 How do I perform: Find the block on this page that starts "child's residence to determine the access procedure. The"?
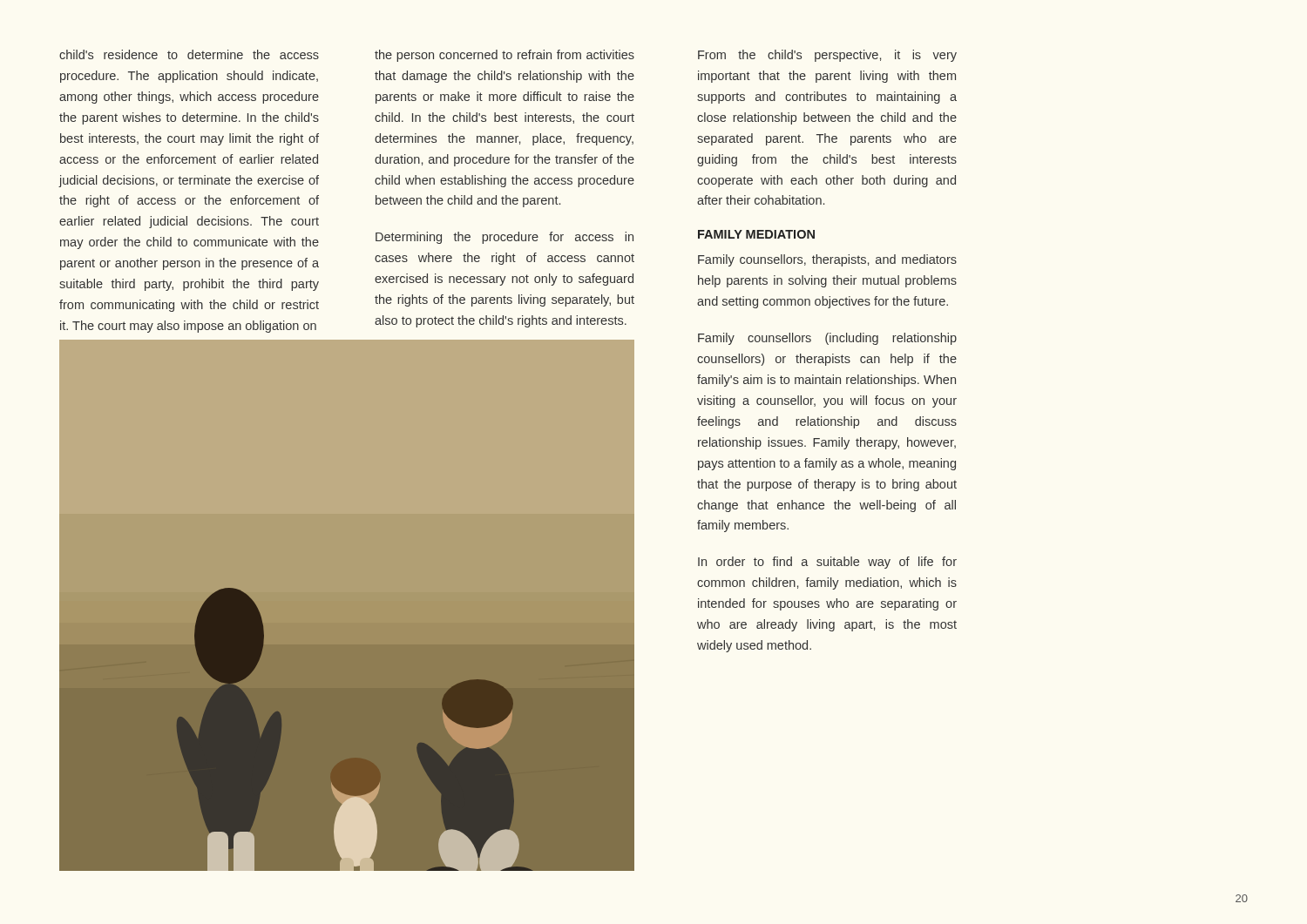tap(189, 190)
